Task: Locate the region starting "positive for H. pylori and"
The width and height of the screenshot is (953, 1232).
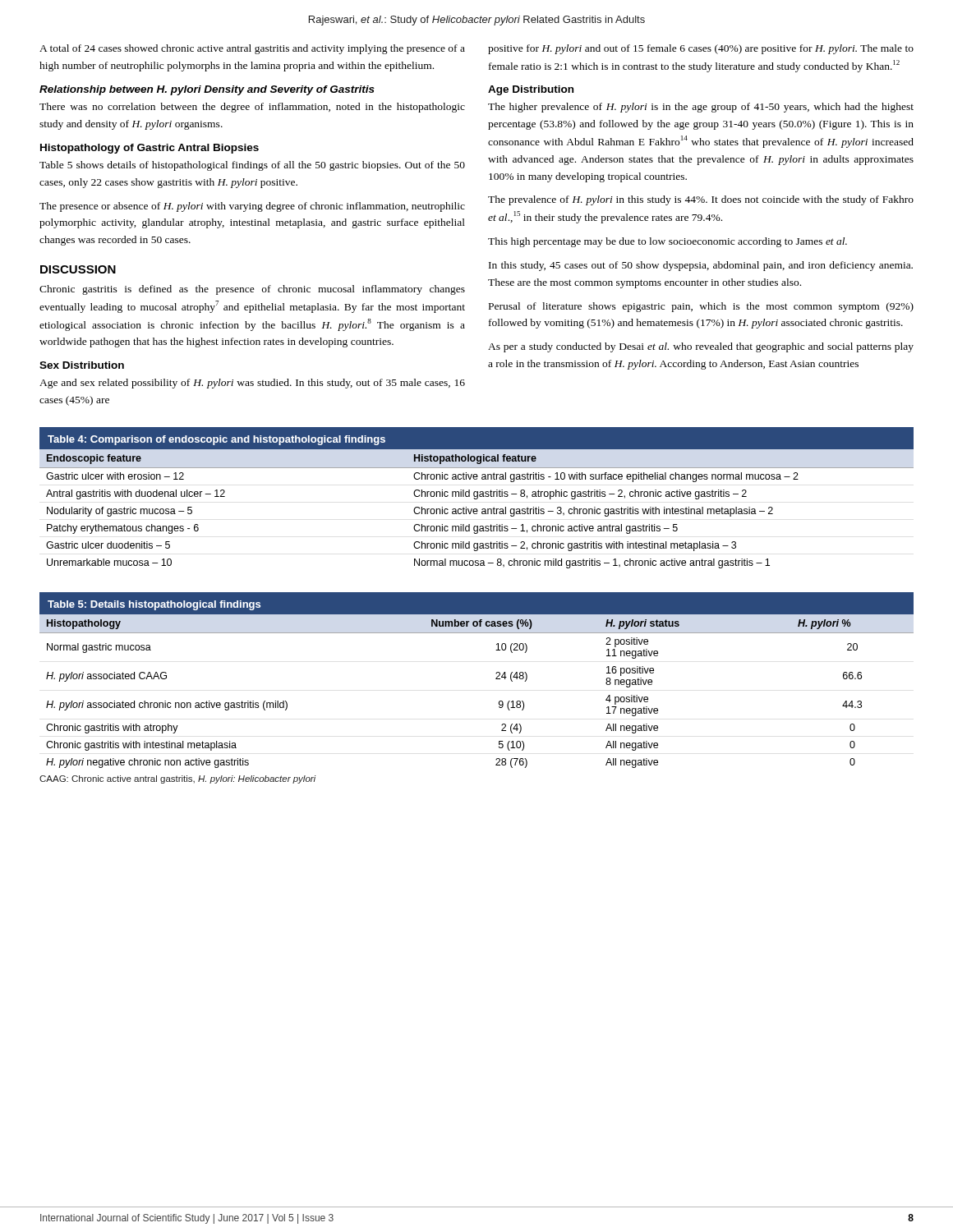Action: point(701,58)
